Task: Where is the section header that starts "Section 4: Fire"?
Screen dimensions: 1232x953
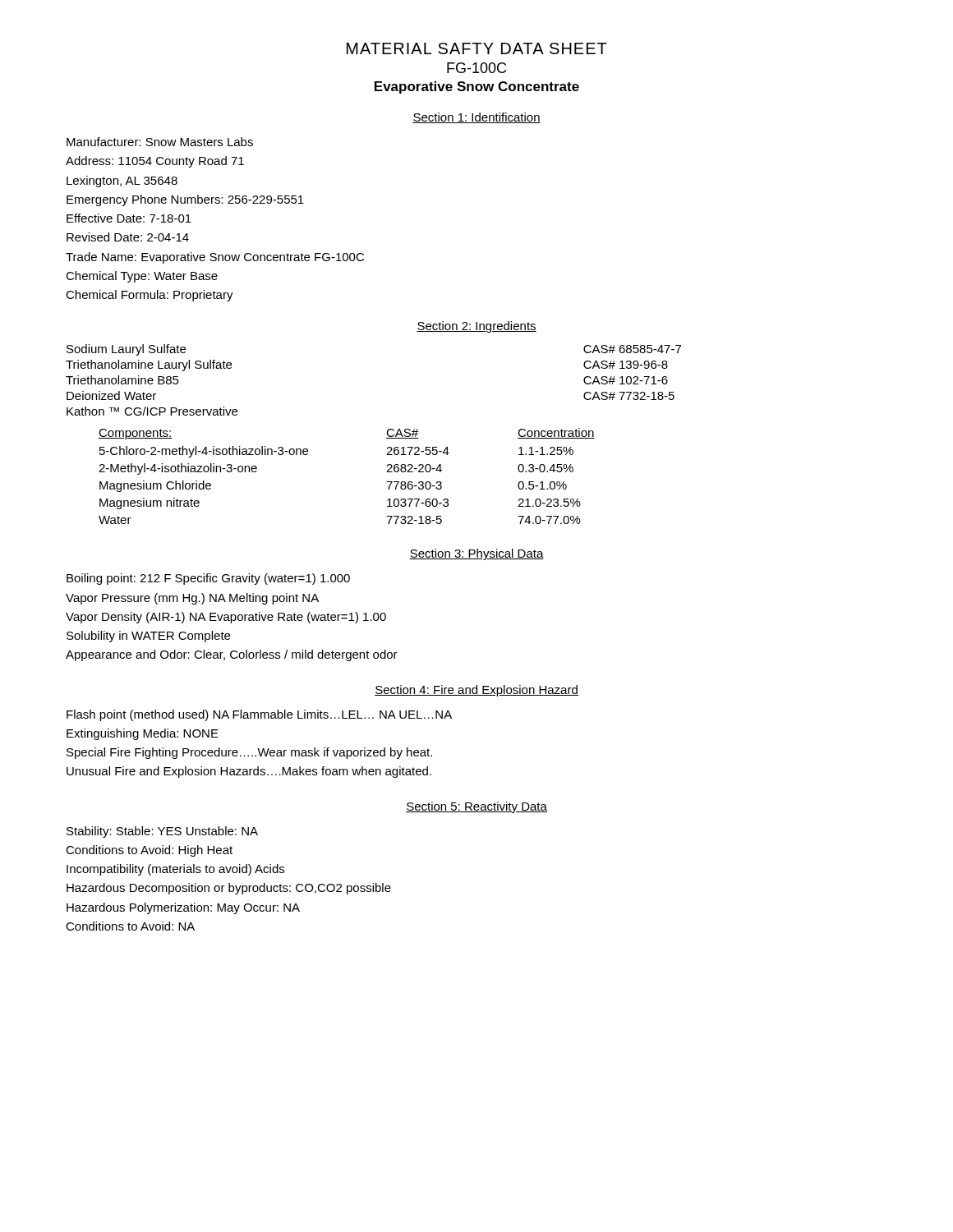Action: click(476, 689)
